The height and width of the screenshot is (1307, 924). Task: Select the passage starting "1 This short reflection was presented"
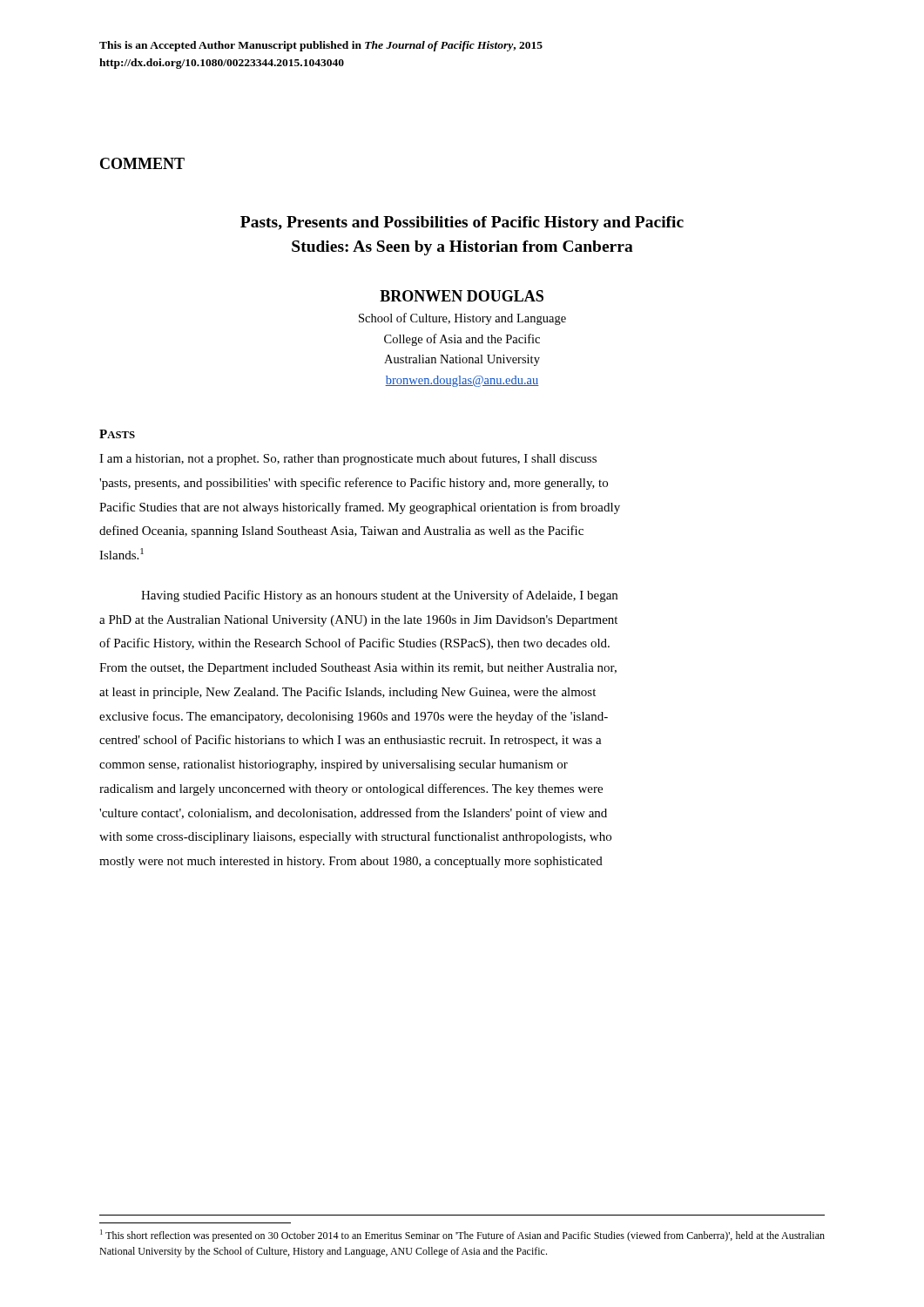click(462, 1241)
